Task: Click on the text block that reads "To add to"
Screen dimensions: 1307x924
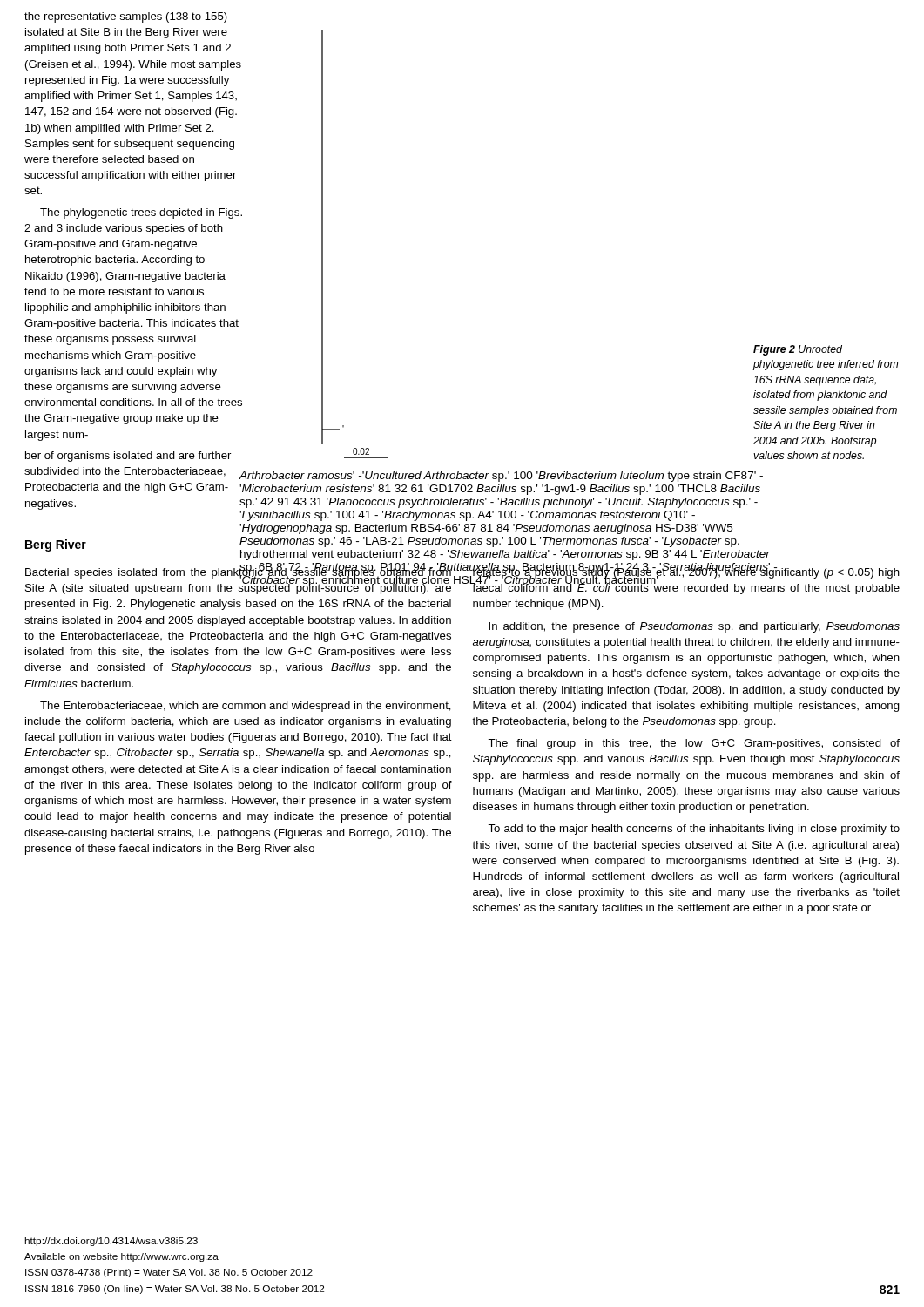Action: 686,868
